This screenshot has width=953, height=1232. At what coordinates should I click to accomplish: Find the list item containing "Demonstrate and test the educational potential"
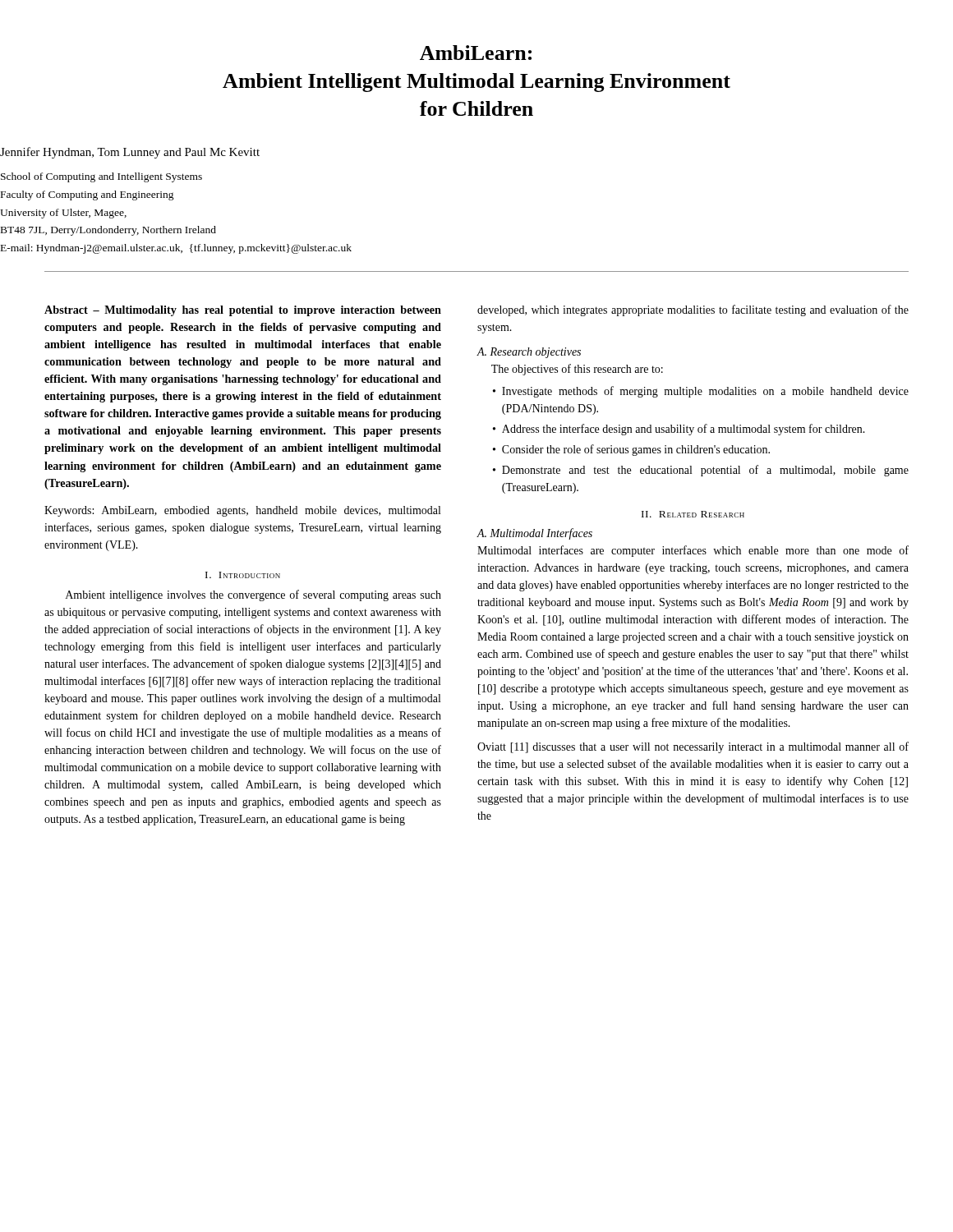pos(705,479)
